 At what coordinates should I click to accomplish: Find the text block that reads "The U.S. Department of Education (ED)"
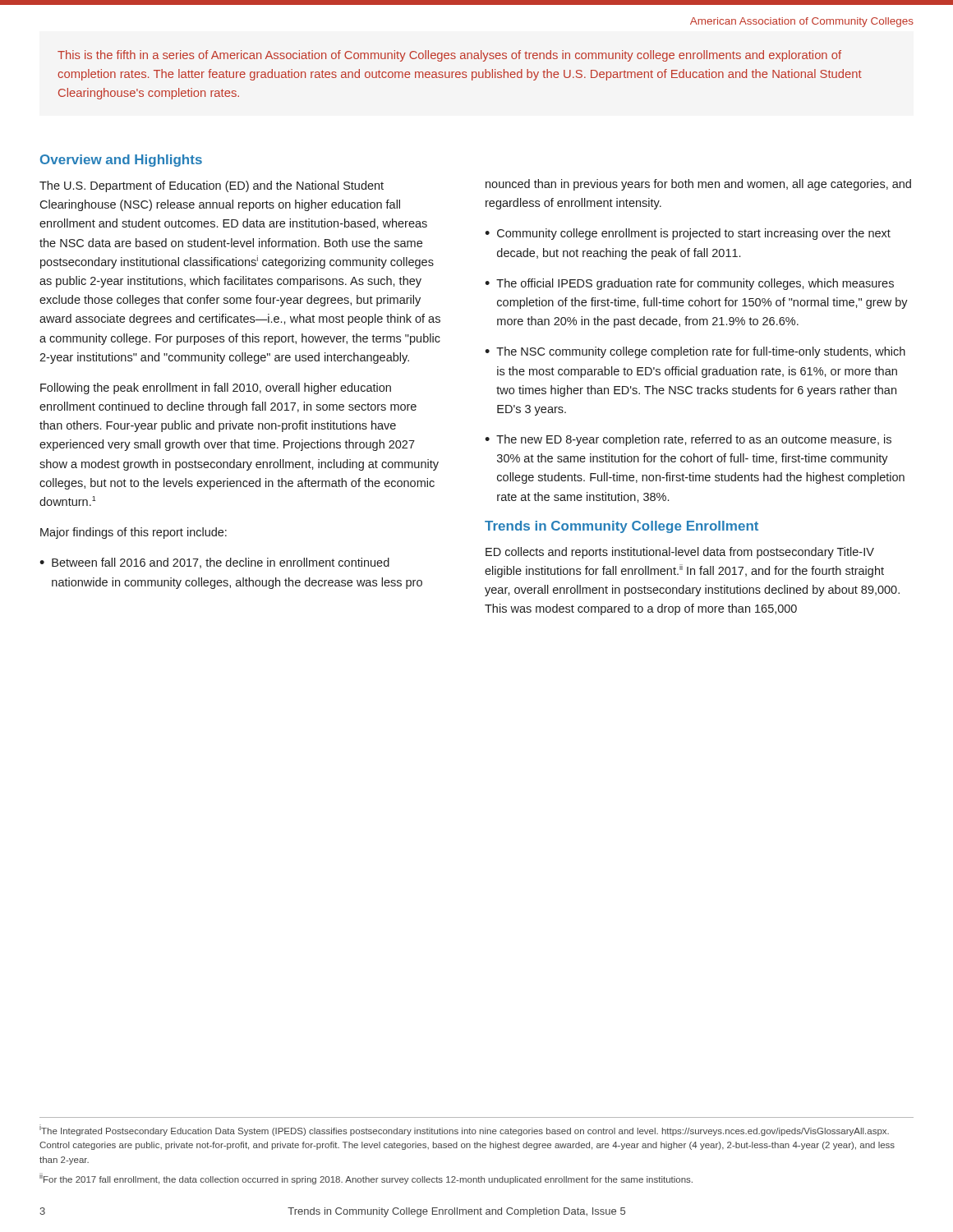click(241, 272)
